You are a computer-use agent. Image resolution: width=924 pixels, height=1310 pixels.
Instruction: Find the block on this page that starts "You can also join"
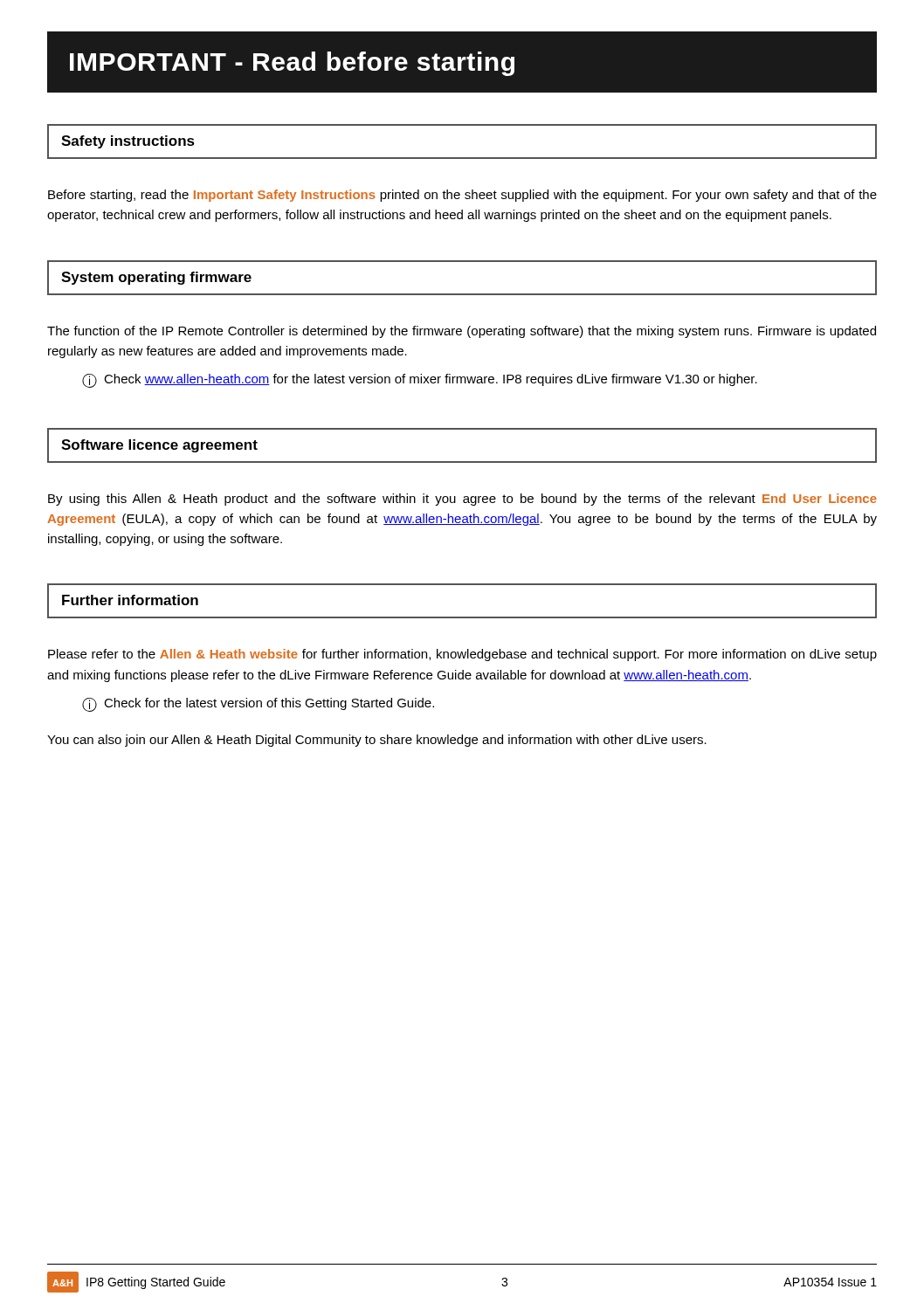click(x=462, y=740)
